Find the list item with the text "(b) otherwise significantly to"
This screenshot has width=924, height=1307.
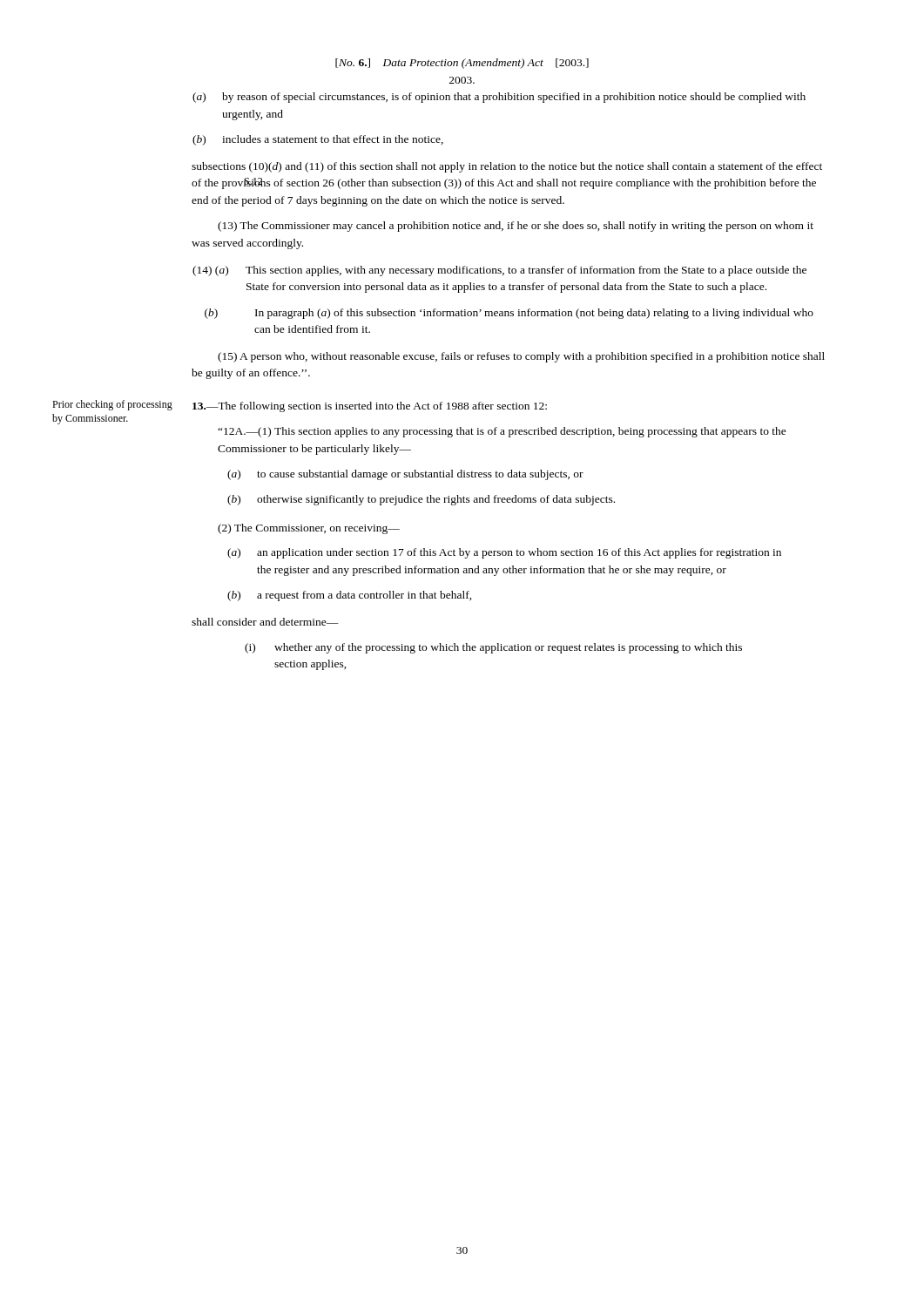tap(509, 499)
